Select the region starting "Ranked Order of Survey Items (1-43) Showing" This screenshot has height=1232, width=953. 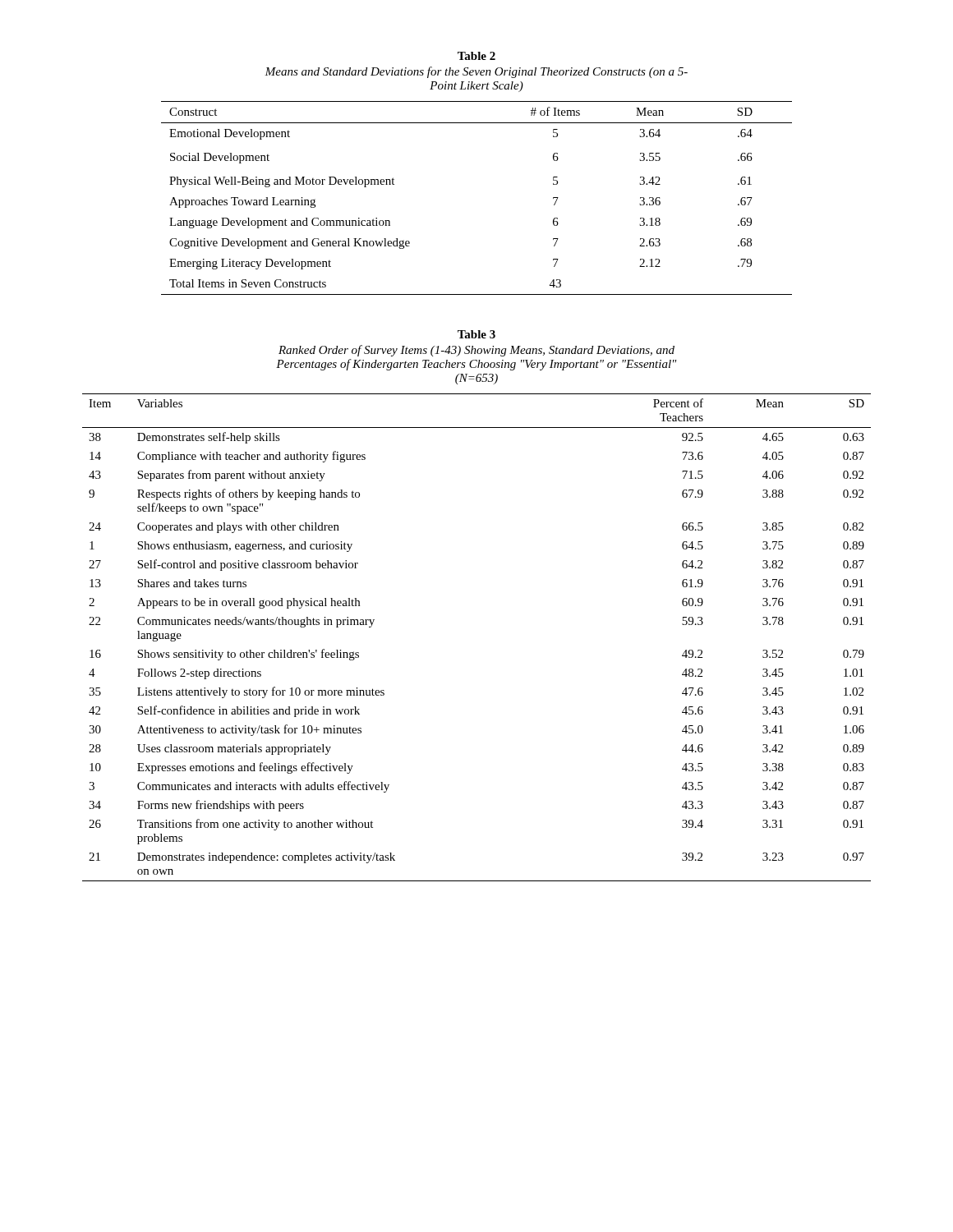(476, 364)
